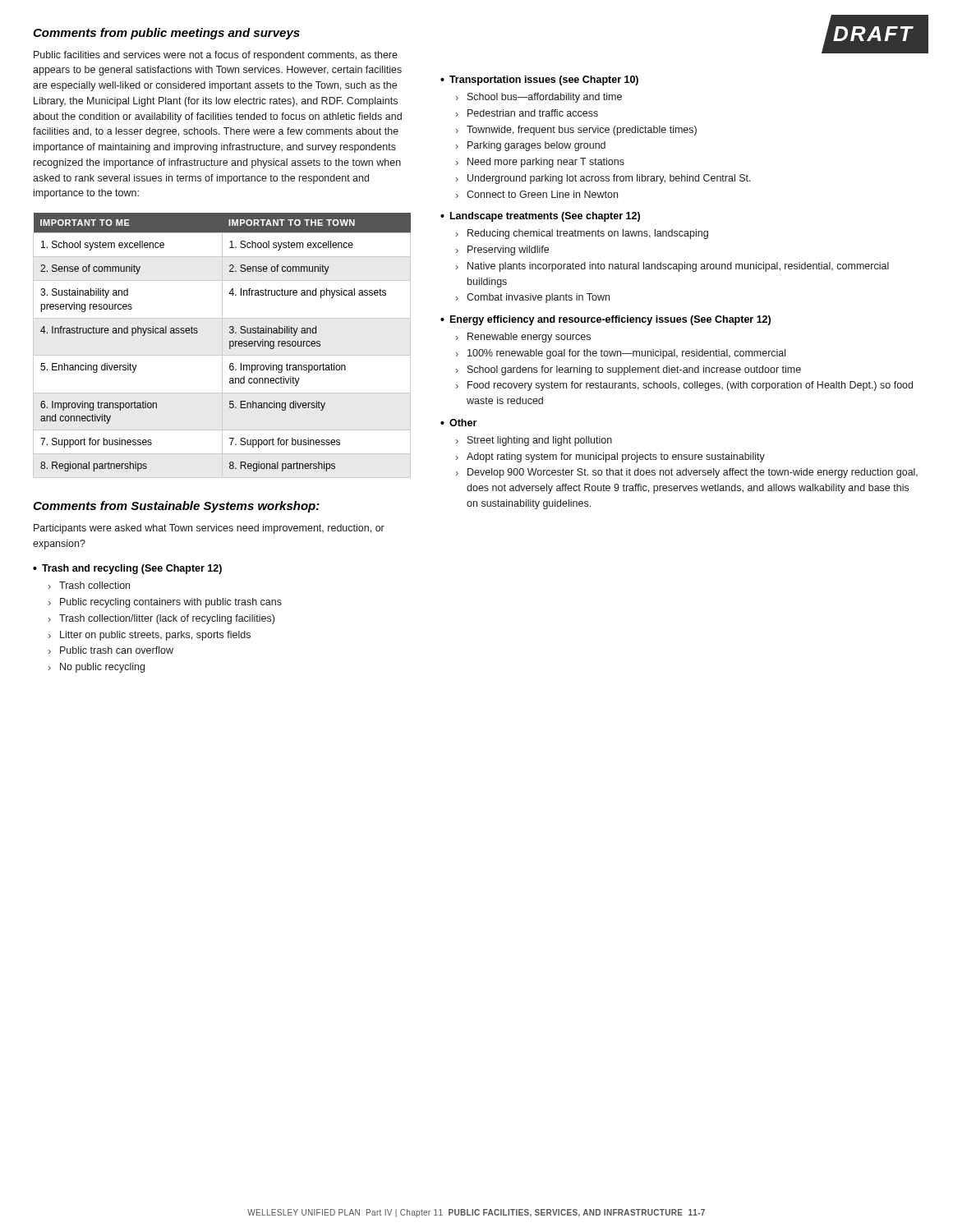
Task: Select the section header with the text "Comments from Sustainable Systems workshop:"
Action: 176,506
